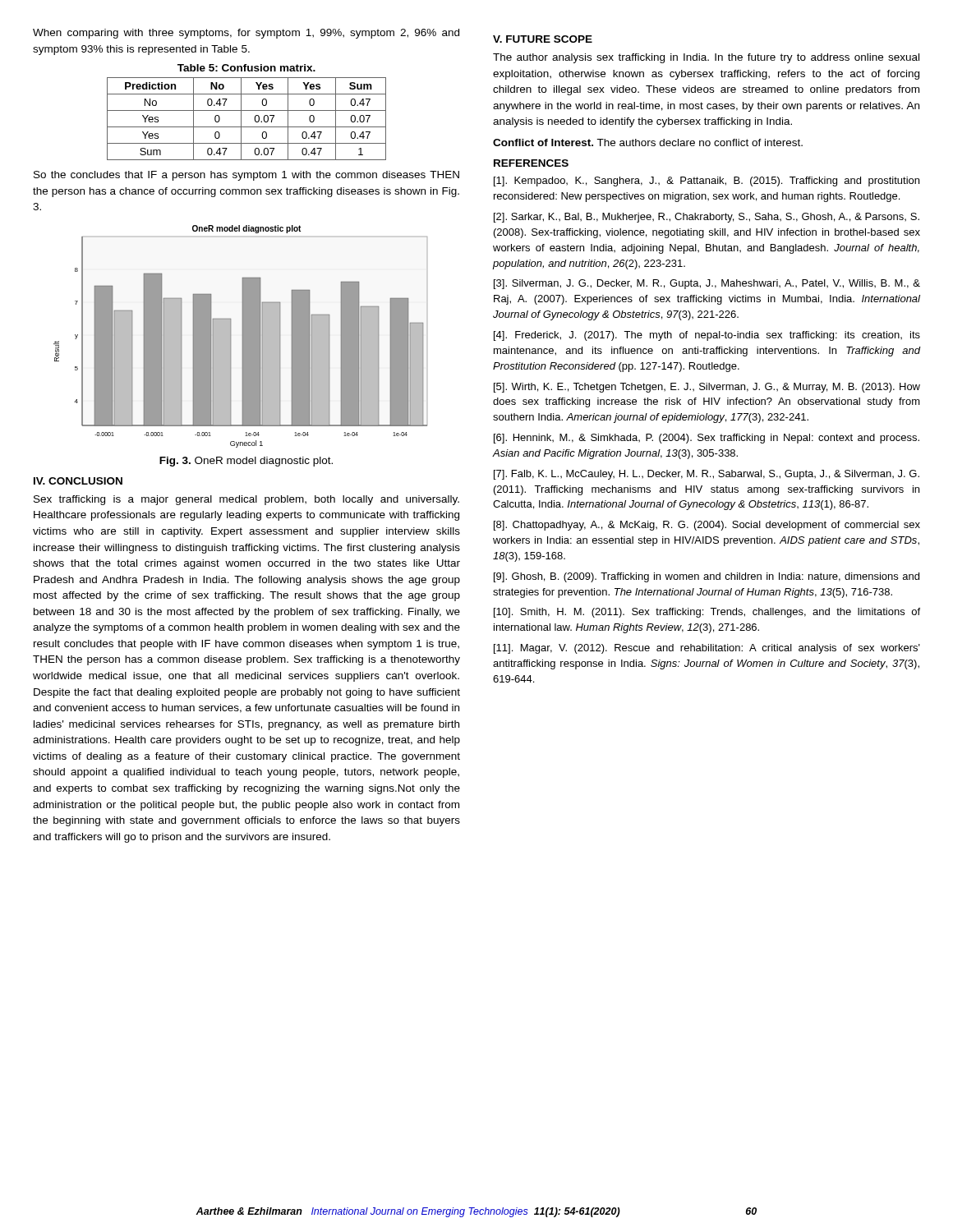Find the block on this page that starts "[2]. Sarkar, K., Bal, B.,"

[707, 240]
